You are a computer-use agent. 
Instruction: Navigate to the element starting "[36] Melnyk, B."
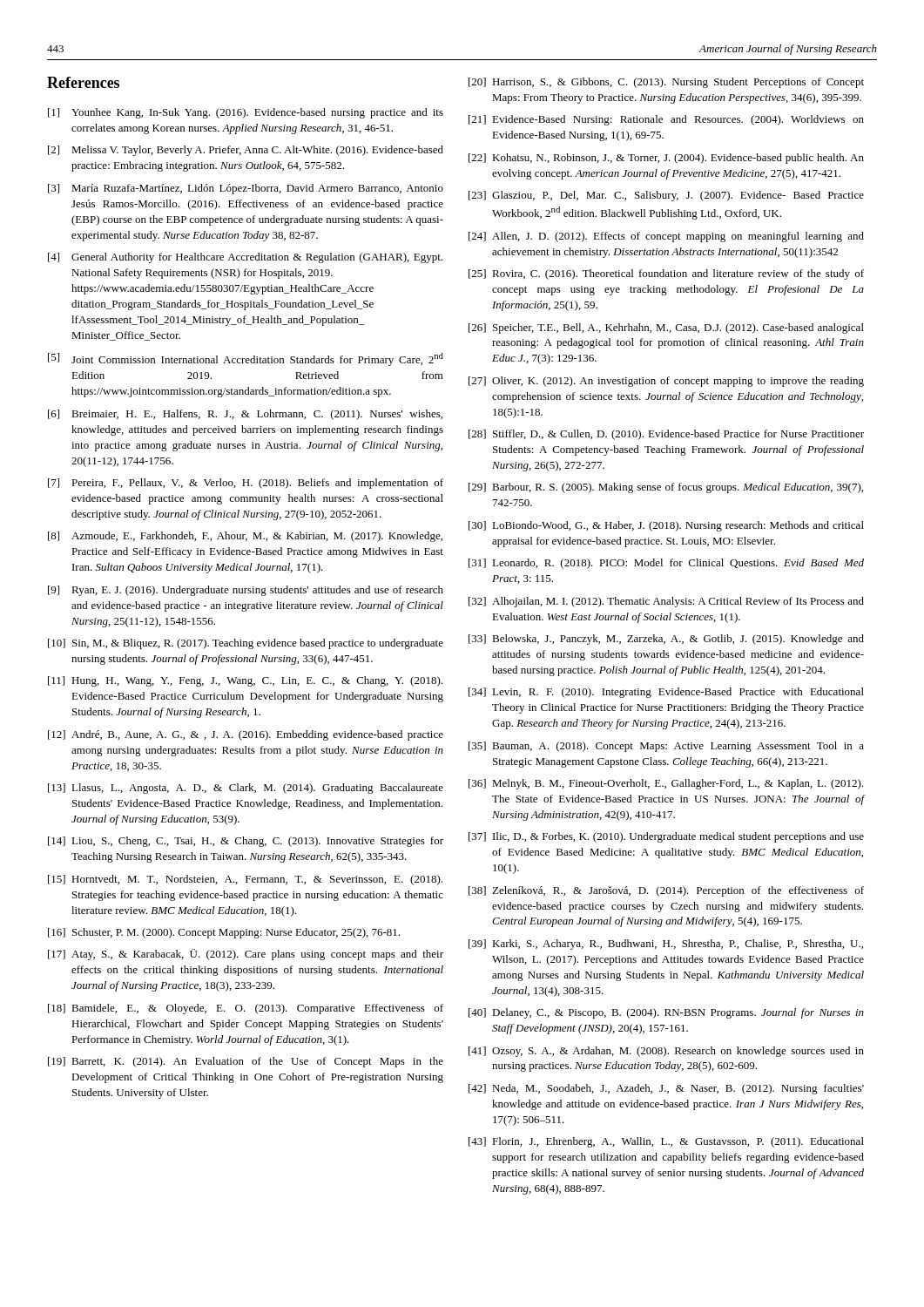[x=666, y=799]
